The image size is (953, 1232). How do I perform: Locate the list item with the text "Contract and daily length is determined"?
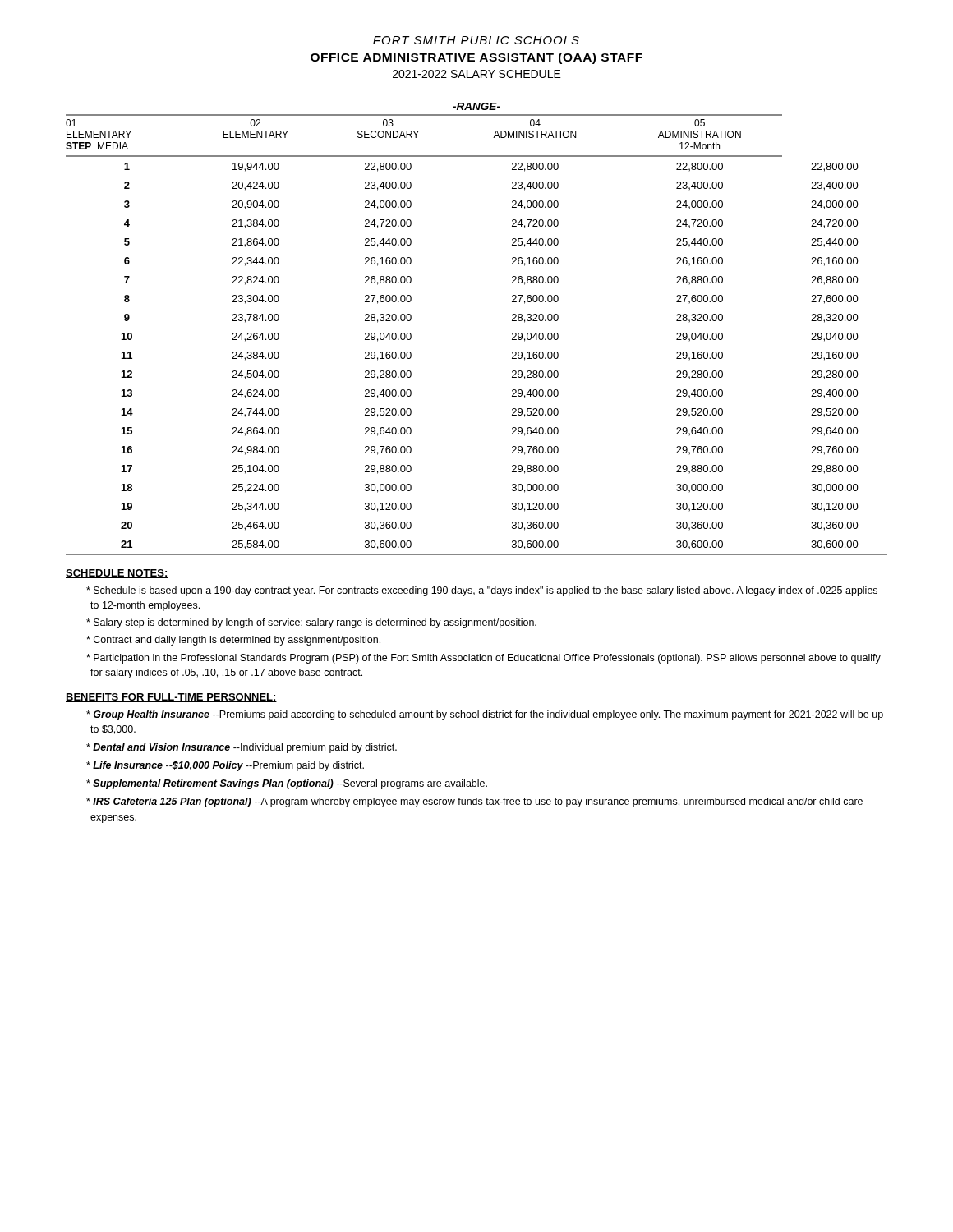(x=231, y=640)
